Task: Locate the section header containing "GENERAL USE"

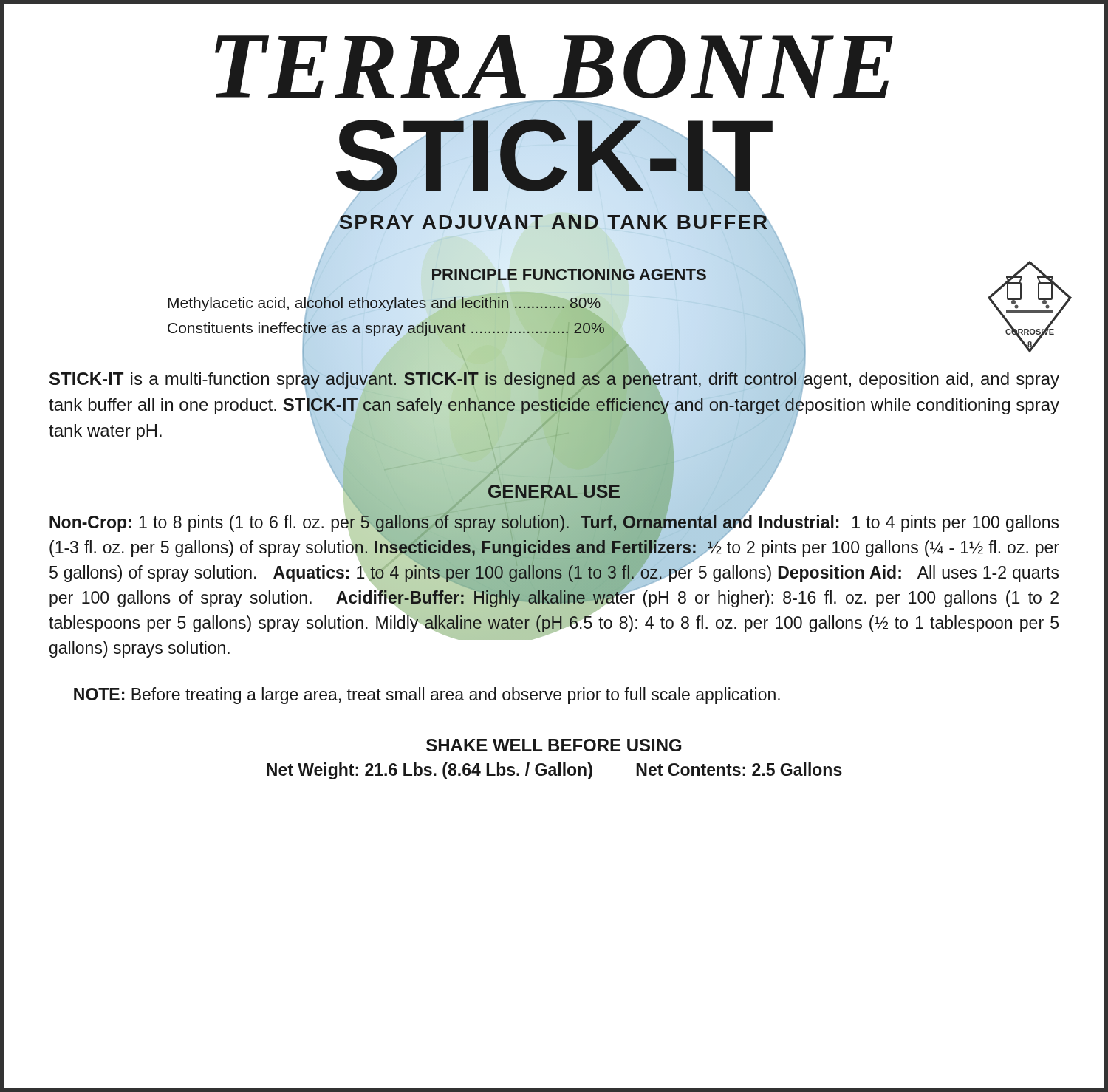Action: [x=554, y=491]
